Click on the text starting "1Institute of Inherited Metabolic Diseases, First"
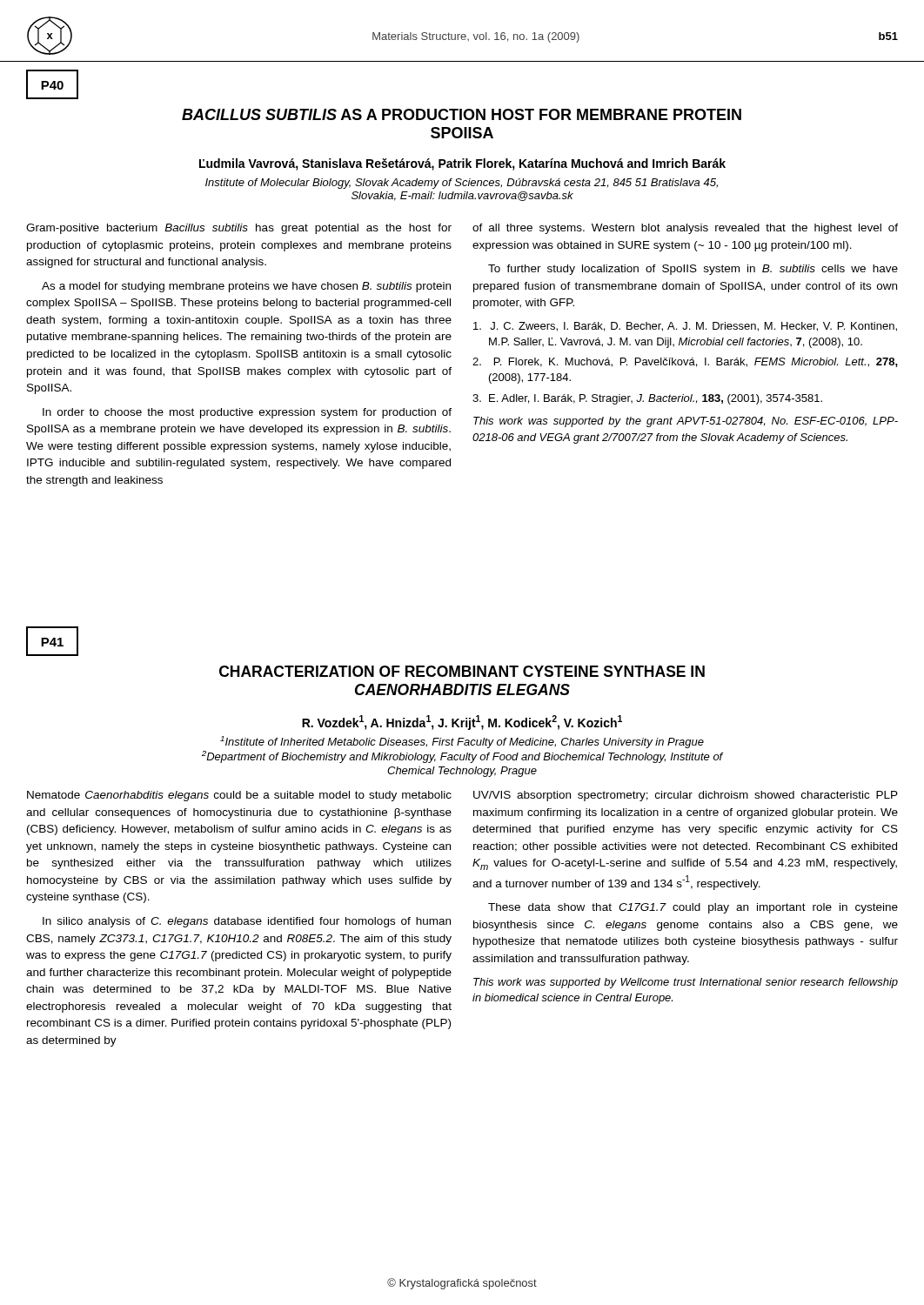The width and height of the screenshot is (924, 1305). point(462,755)
